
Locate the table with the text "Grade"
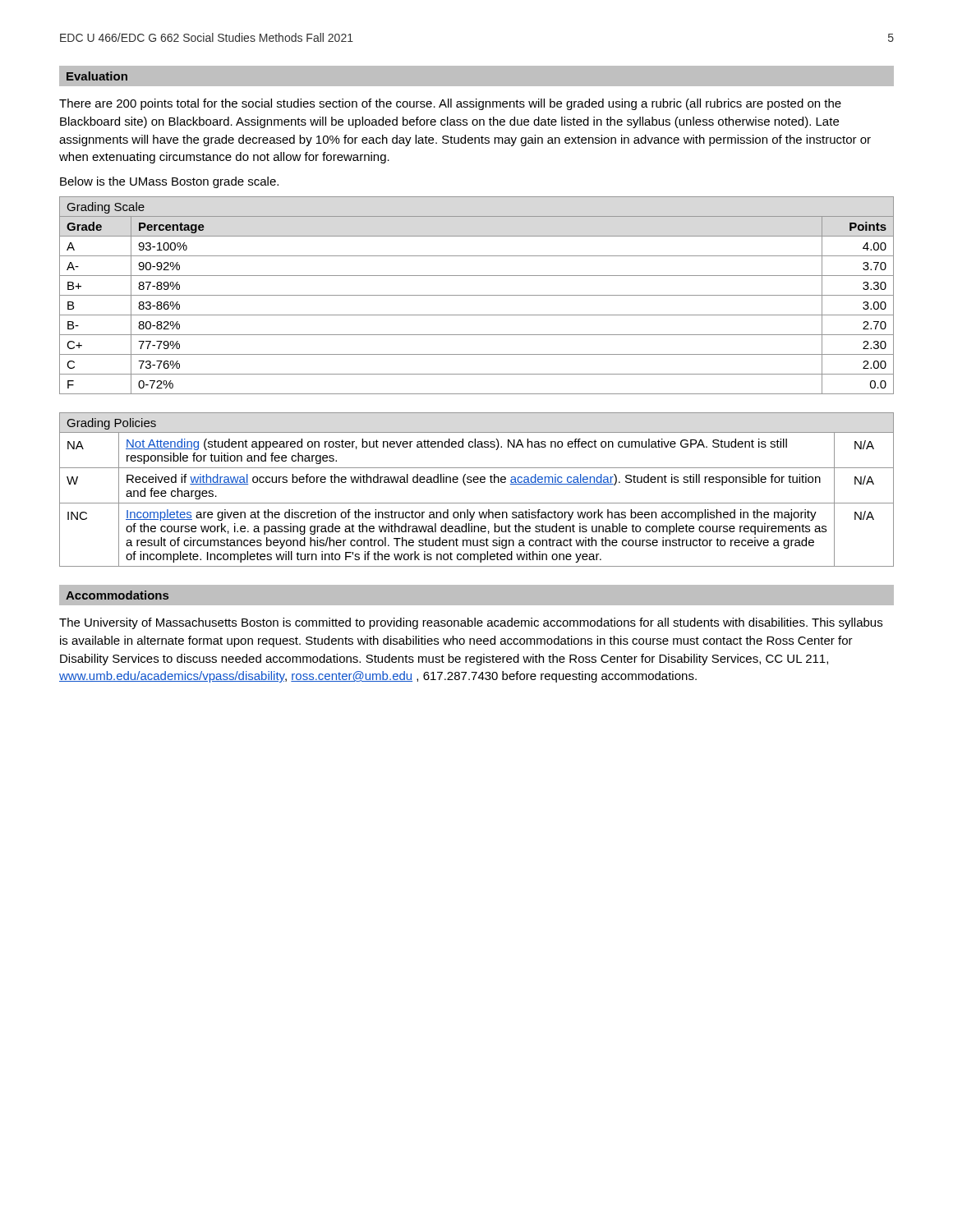pyautogui.click(x=476, y=295)
